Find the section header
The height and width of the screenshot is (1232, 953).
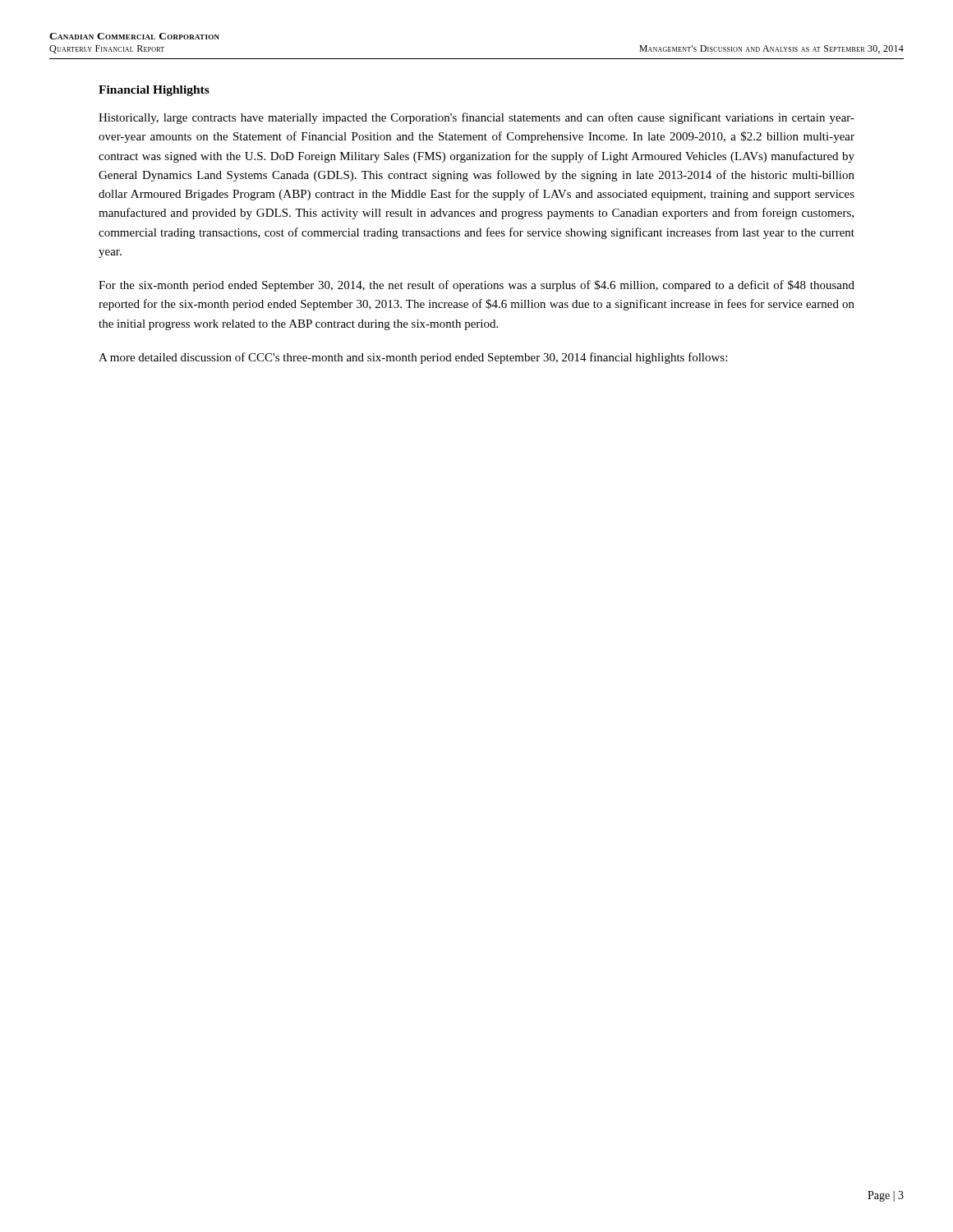[154, 89]
